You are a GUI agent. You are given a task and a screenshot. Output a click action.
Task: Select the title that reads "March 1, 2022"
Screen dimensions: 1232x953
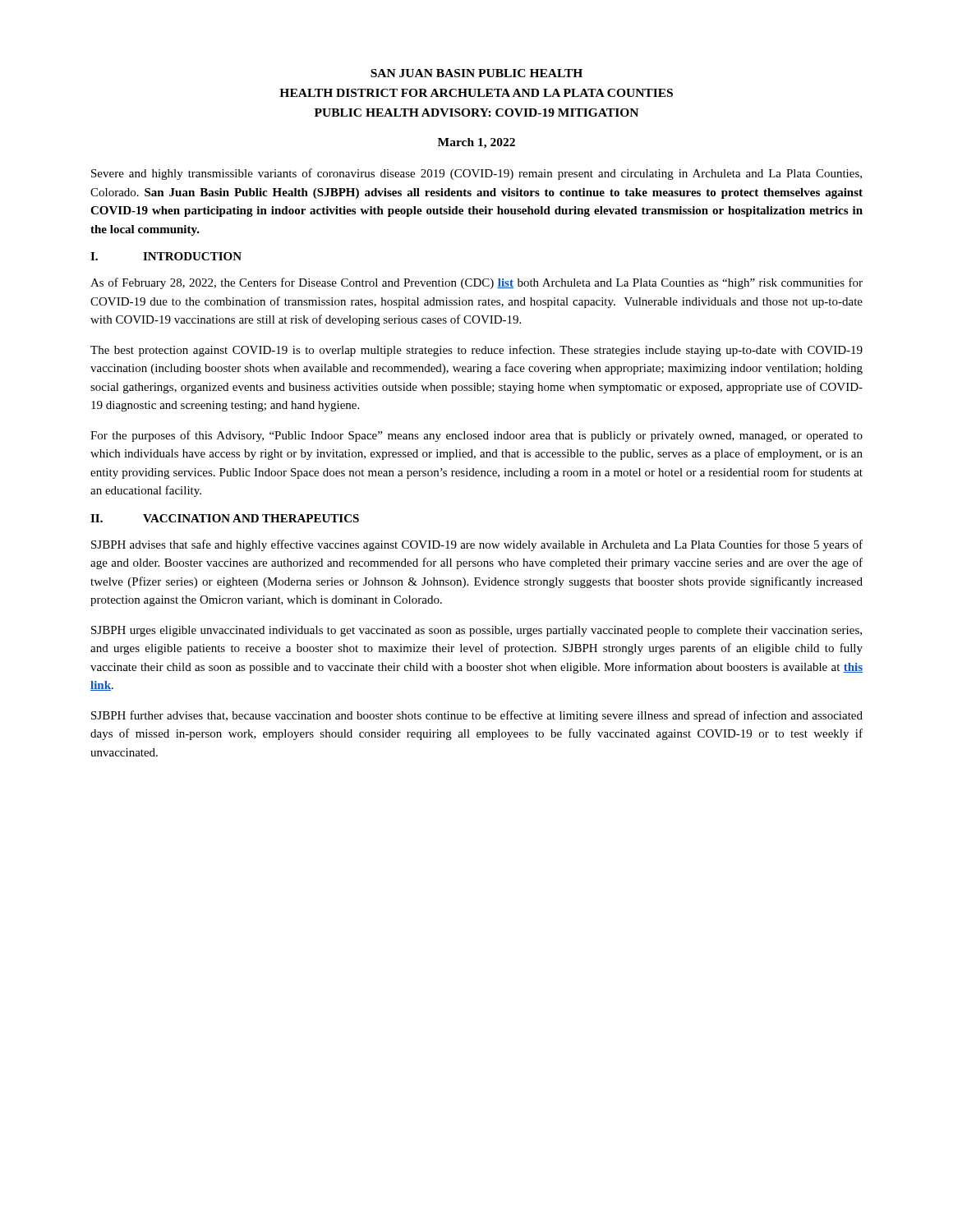click(476, 142)
